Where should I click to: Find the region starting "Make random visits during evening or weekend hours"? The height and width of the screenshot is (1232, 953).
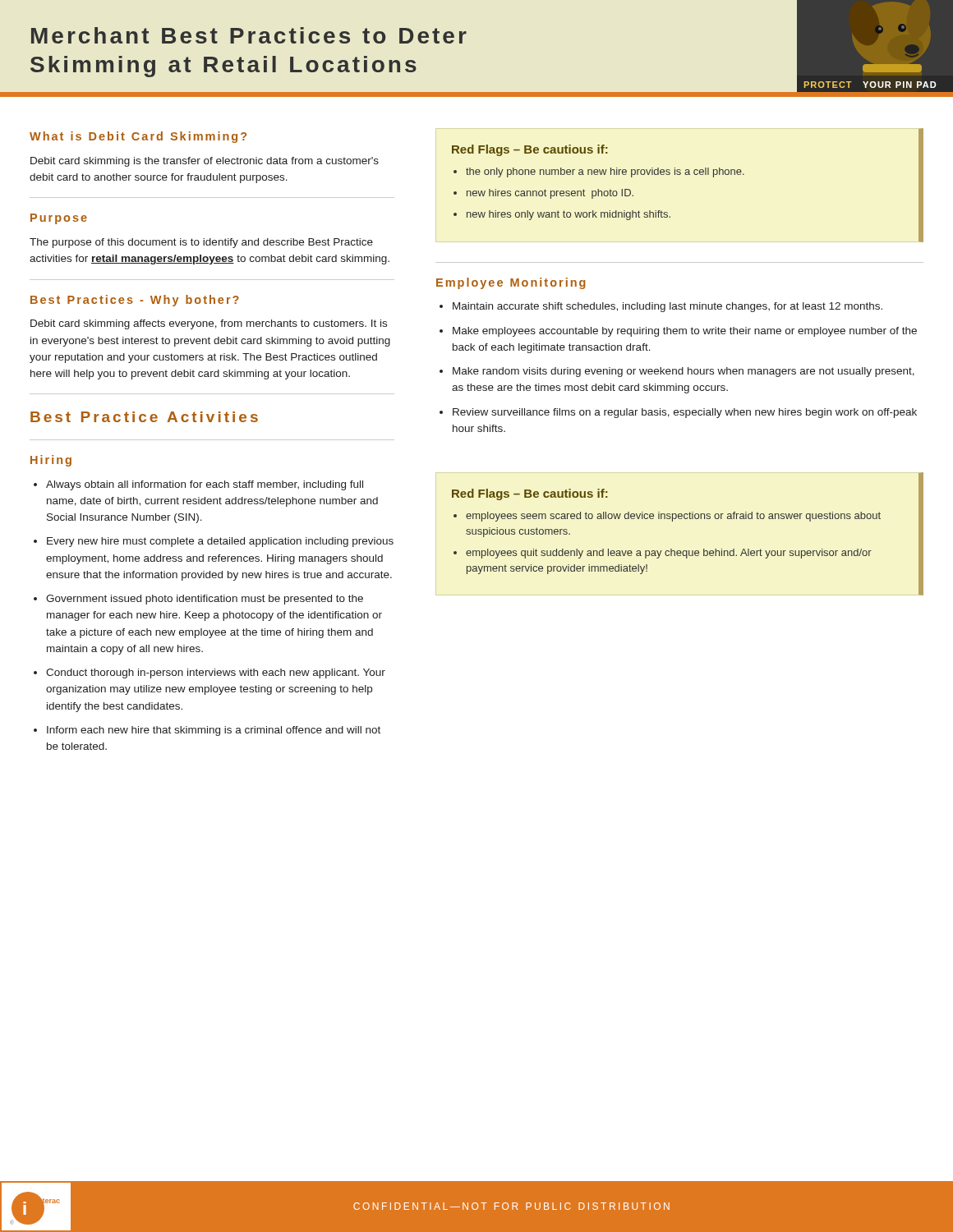[688, 380]
